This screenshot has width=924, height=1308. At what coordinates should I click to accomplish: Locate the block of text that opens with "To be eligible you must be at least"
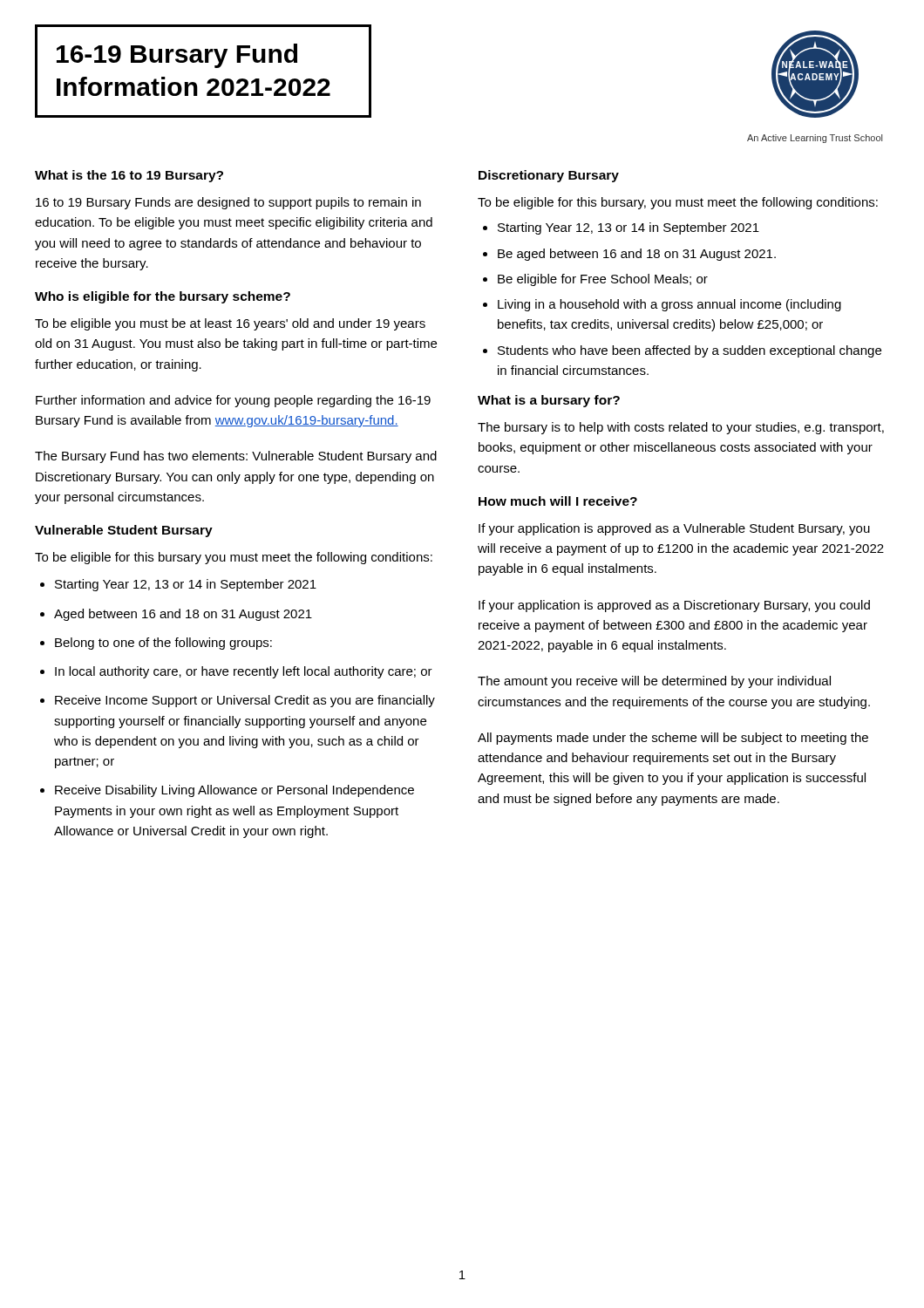tap(236, 343)
